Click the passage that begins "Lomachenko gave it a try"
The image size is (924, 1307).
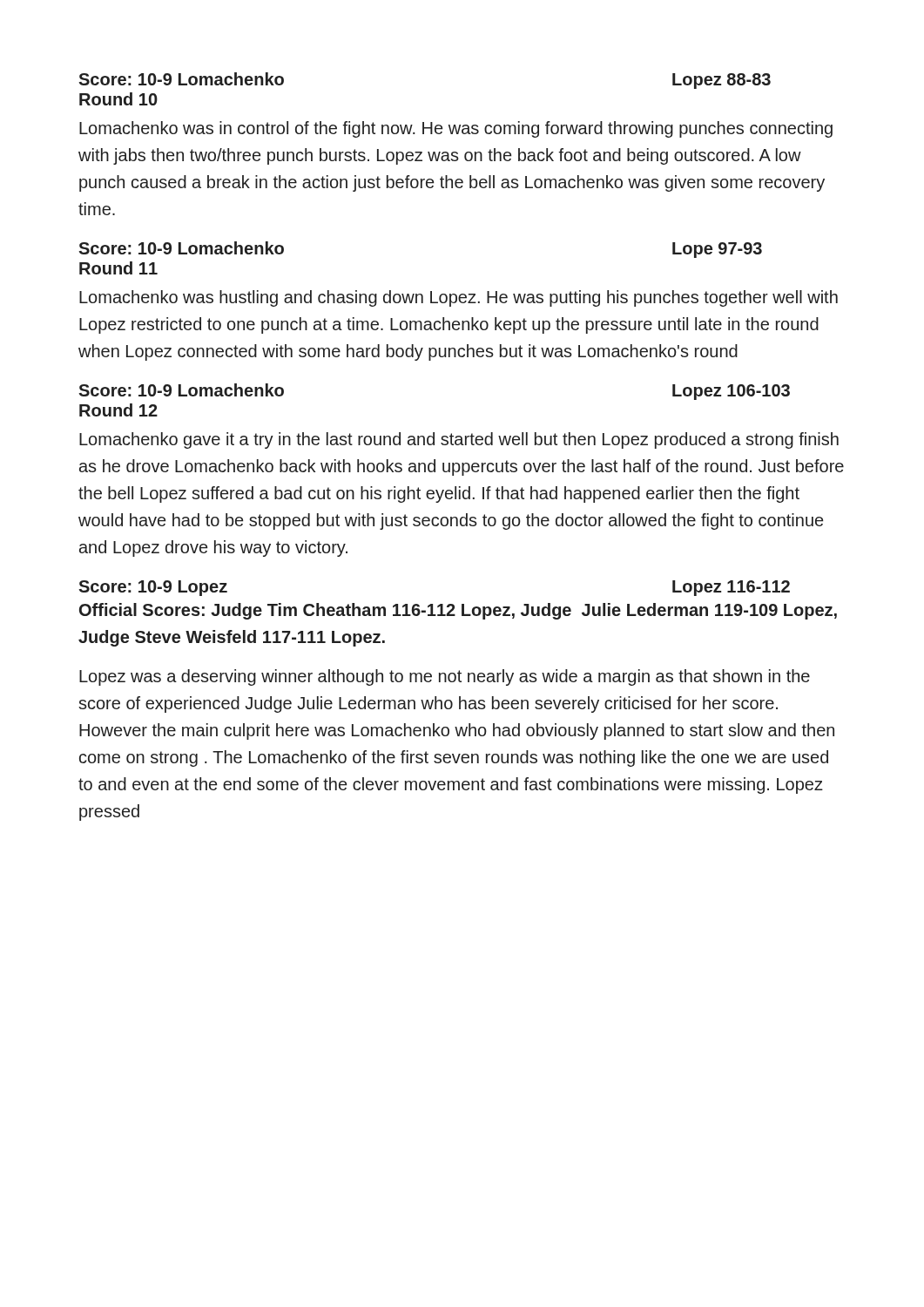point(461,493)
